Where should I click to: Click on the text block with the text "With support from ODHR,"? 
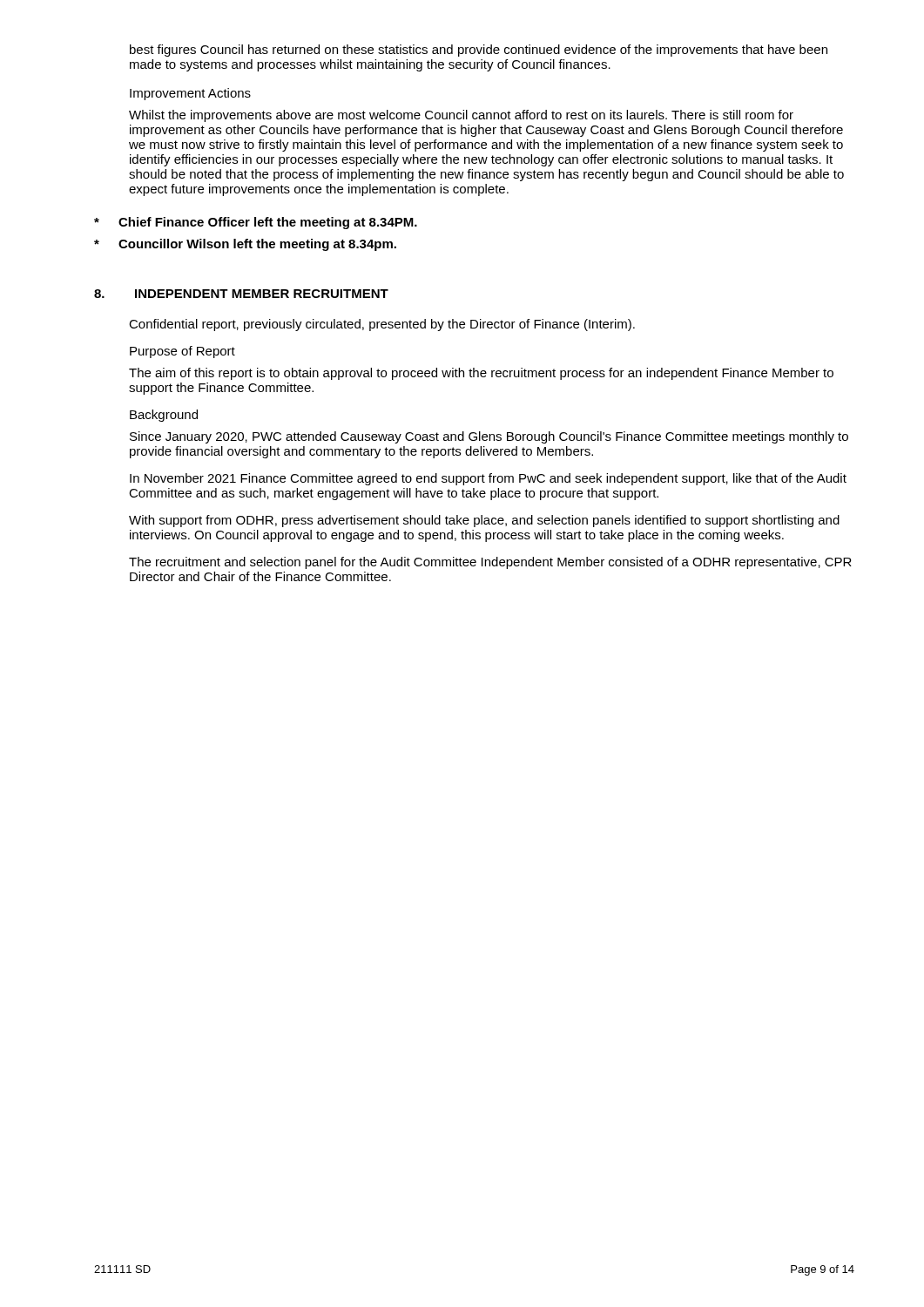[484, 527]
